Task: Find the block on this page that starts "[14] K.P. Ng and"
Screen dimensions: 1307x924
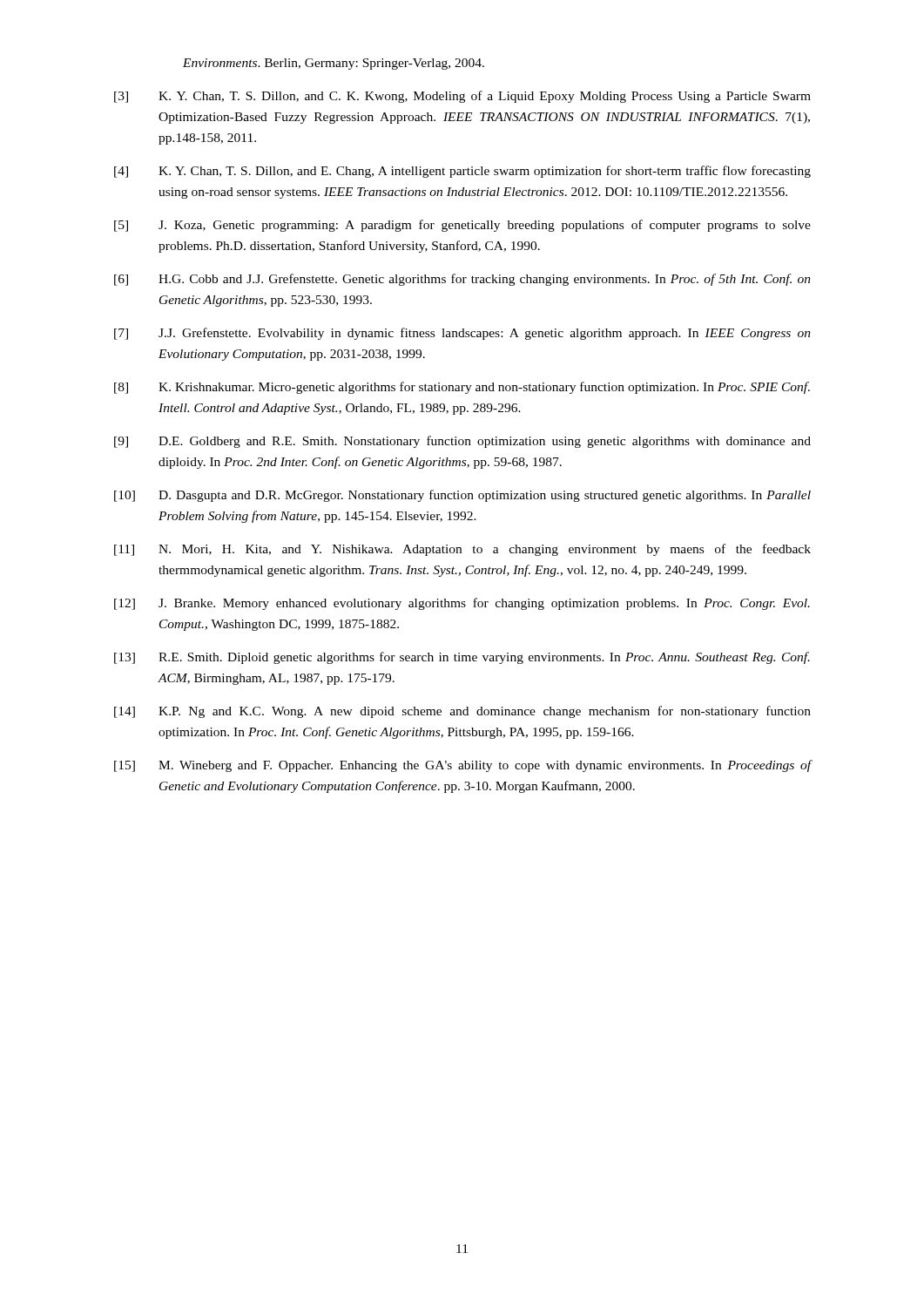Action: point(462,722)
